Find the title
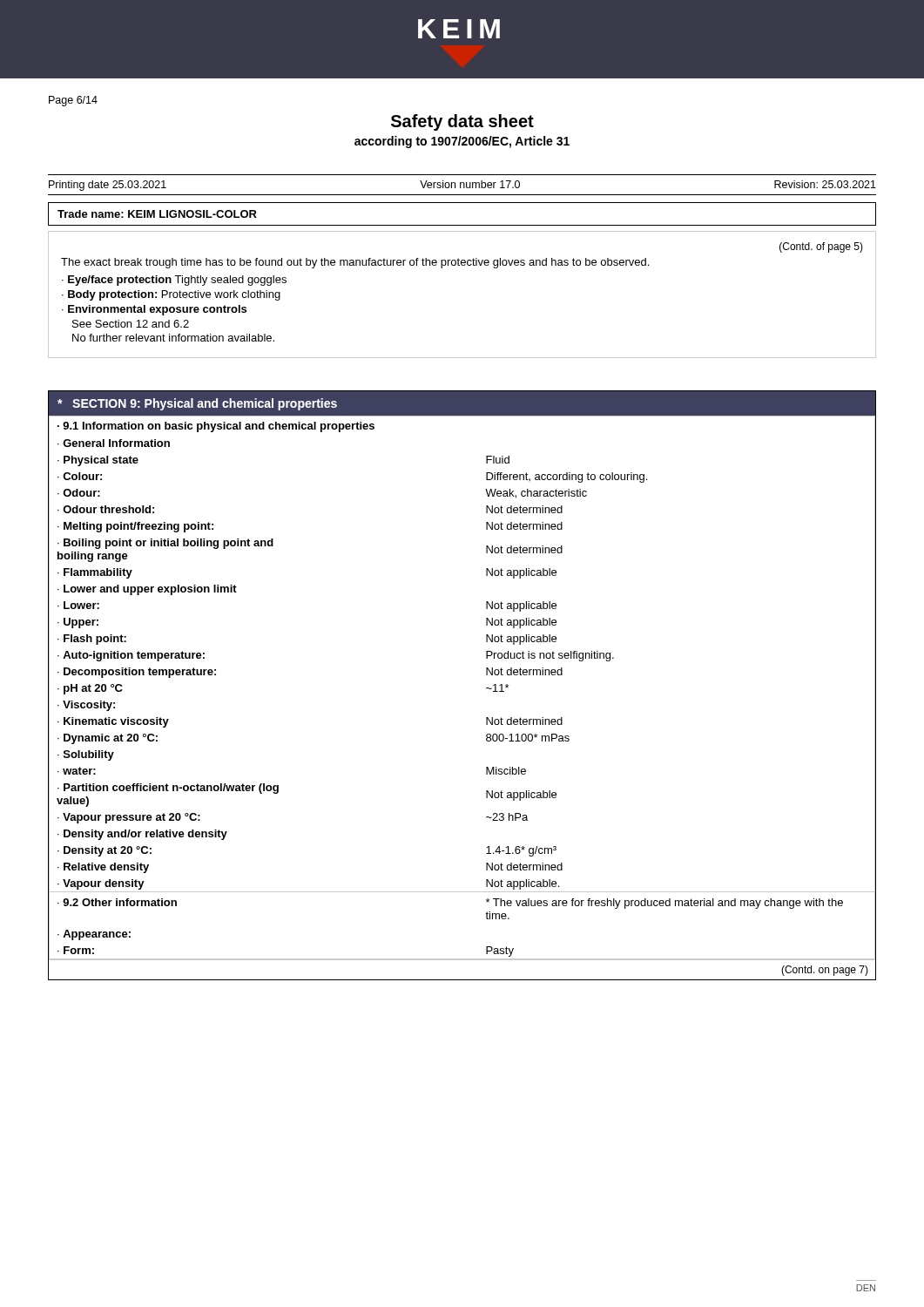This screenshot has width=924, height=1307. coord(462,121)
